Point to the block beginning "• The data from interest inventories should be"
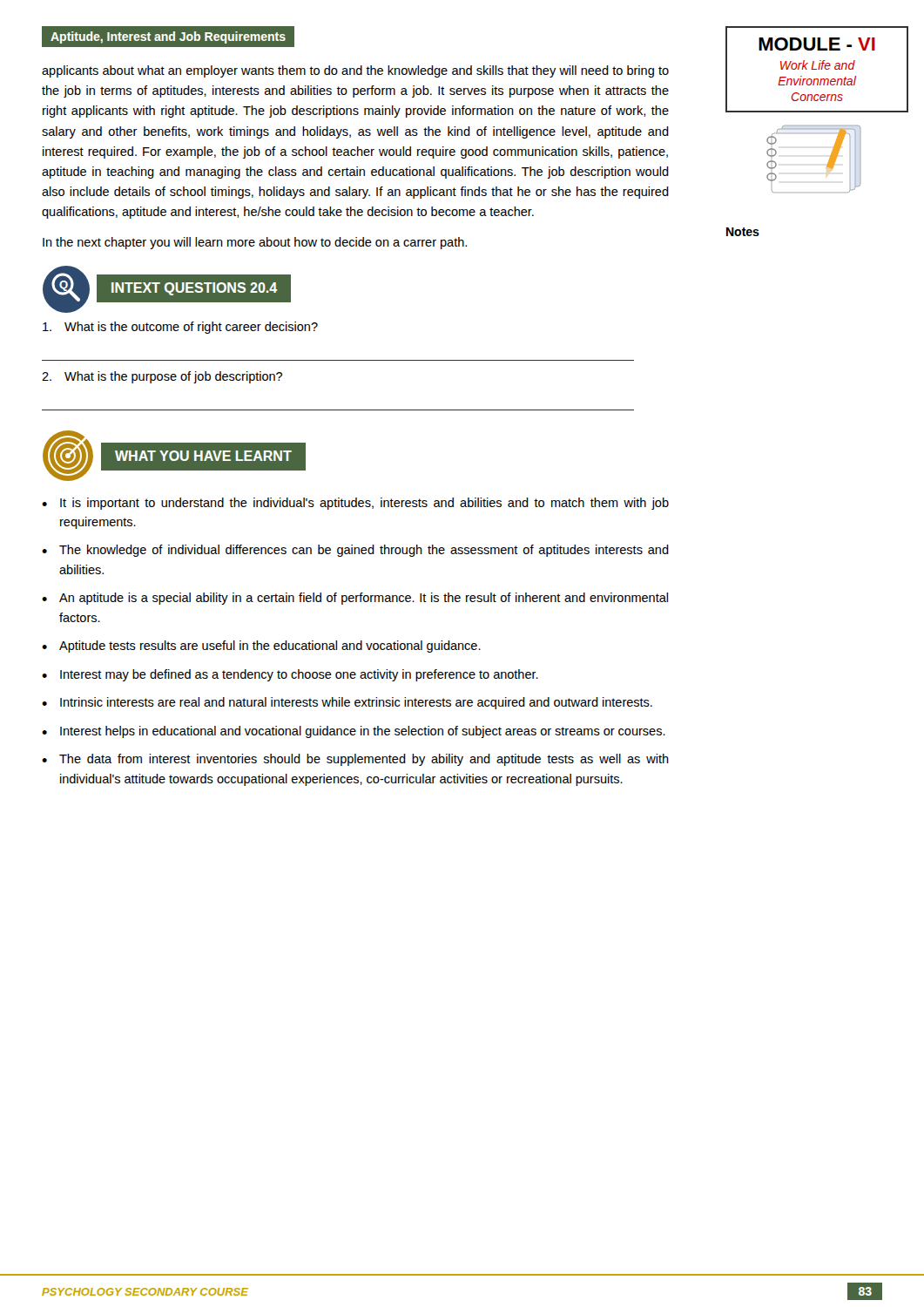The width and height of the screenshot is (924, 1307). tap(355, 769)
